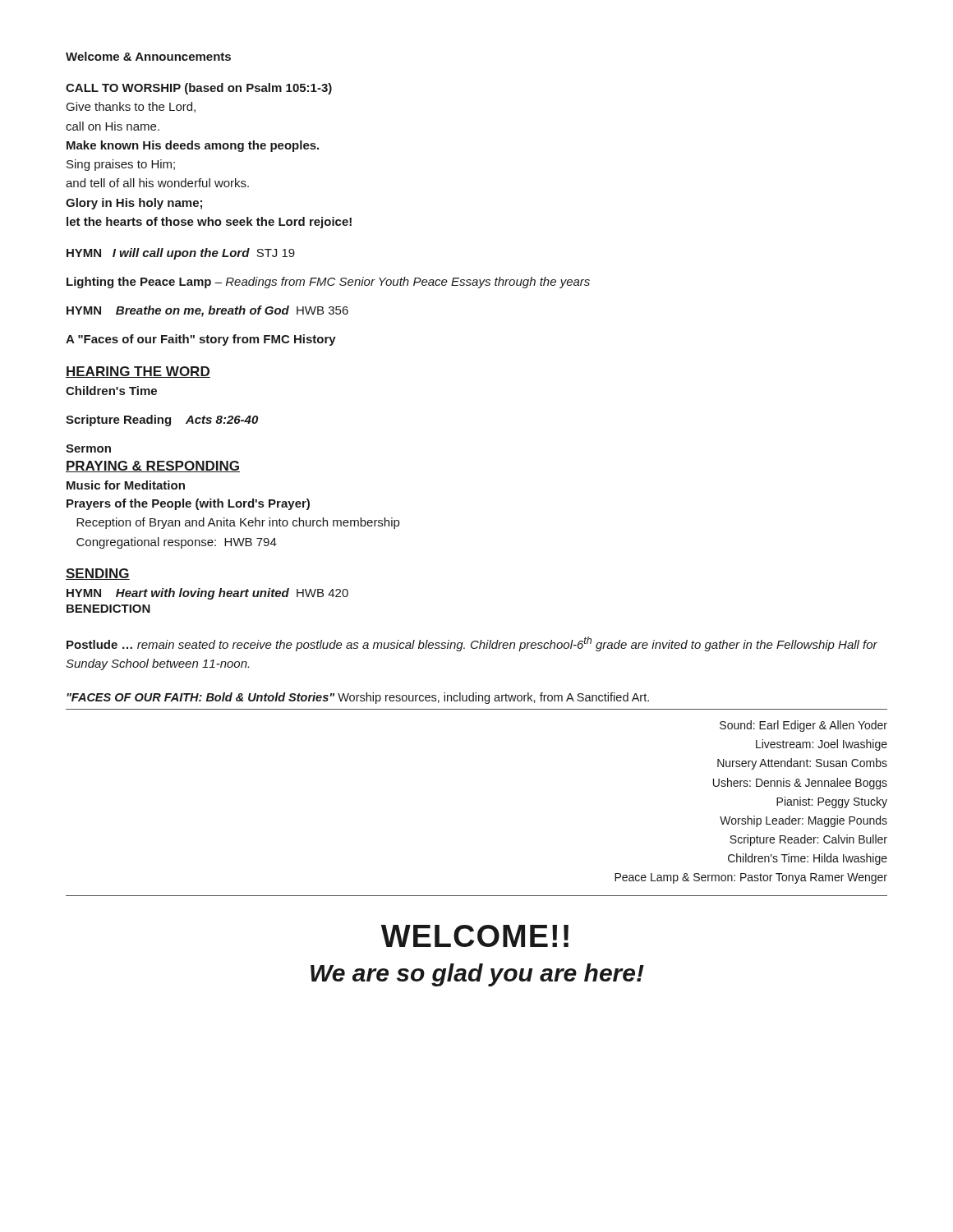This screenshot has width=953, height=1232.
Task: Click on the passage starting "Scripture Reading Acts 8:26-40"
Action: (162, 419)
